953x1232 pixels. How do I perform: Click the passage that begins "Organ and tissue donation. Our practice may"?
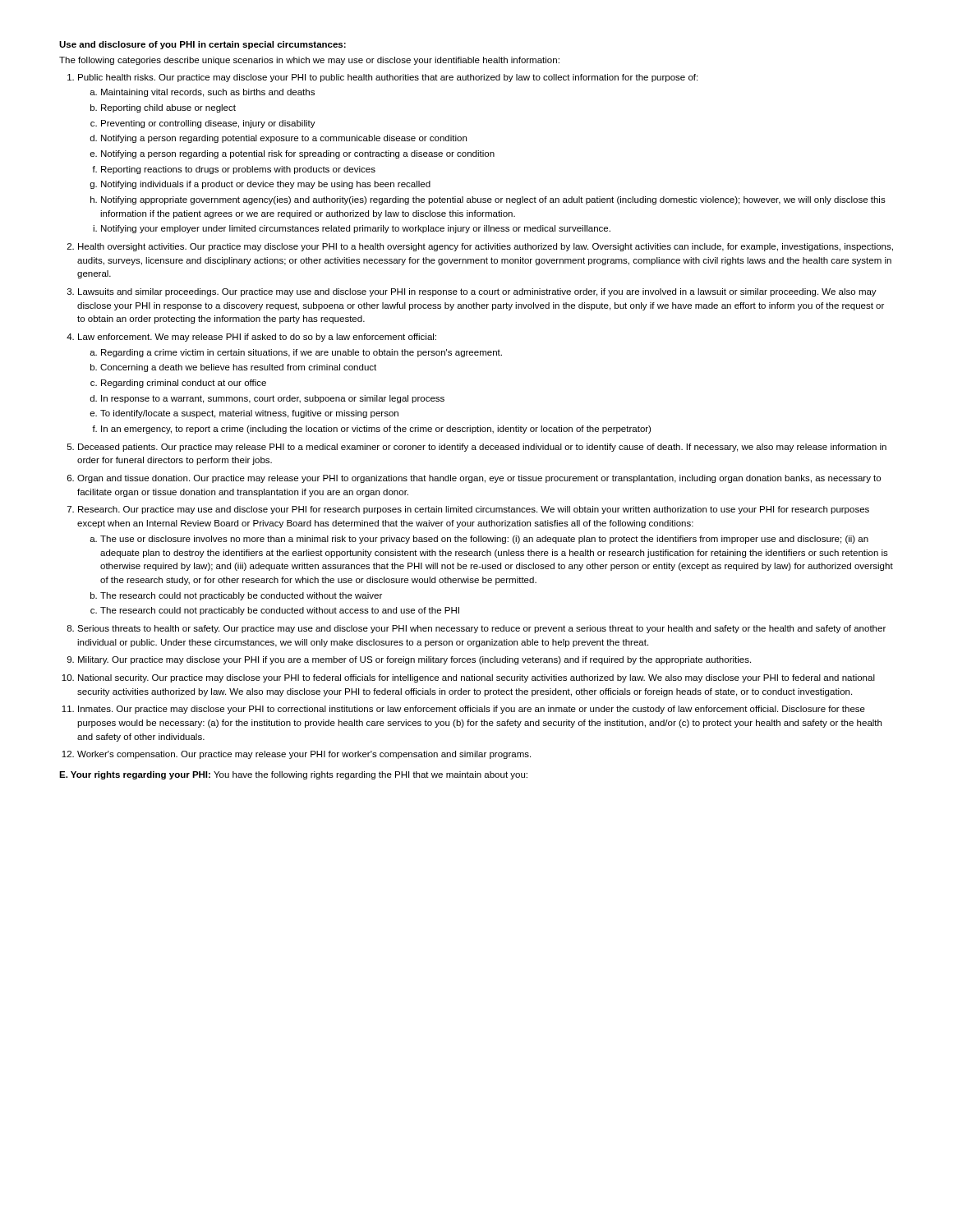pos(479,485)
